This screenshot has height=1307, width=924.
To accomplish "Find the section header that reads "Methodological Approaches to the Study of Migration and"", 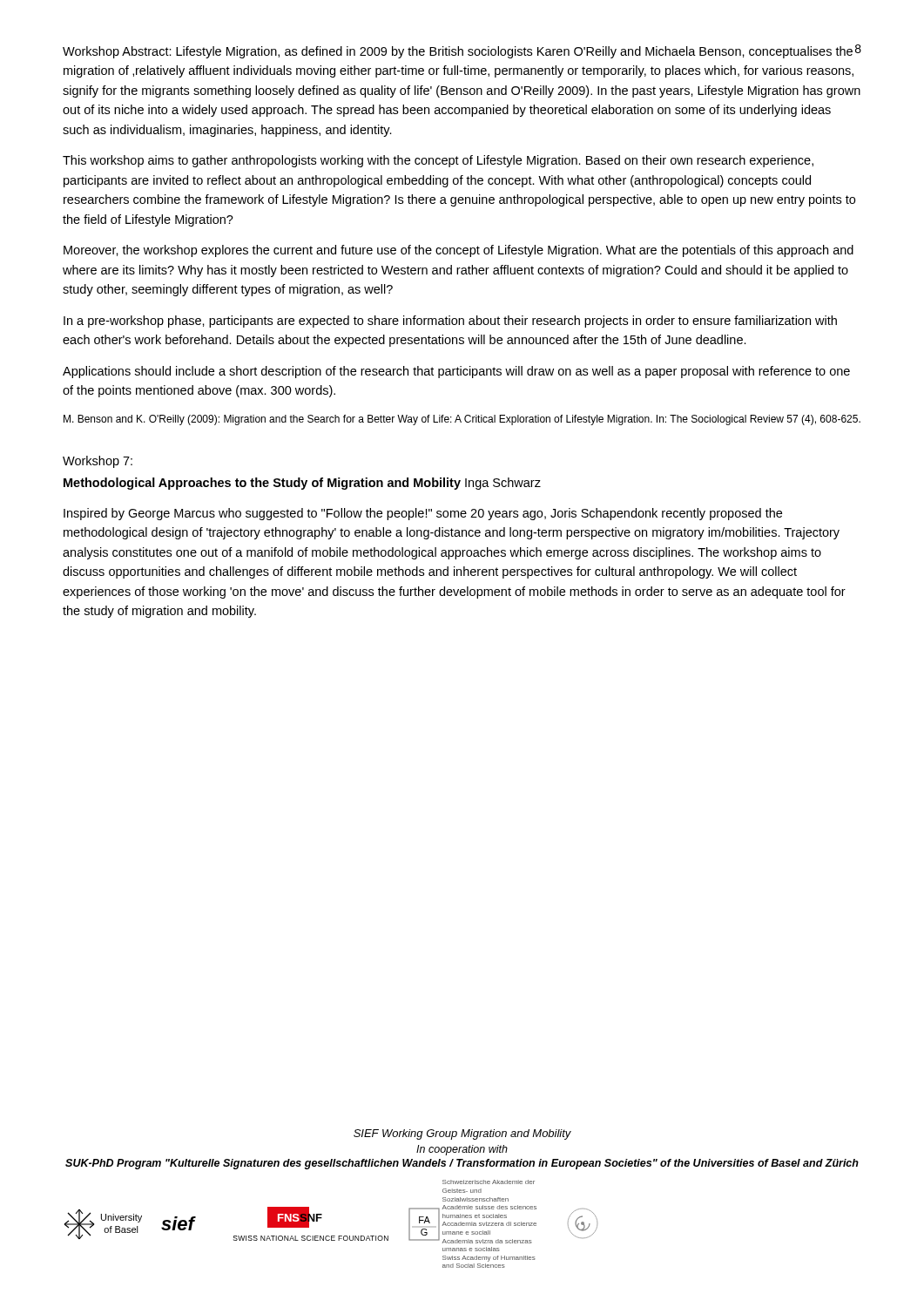I will (462, 483).
